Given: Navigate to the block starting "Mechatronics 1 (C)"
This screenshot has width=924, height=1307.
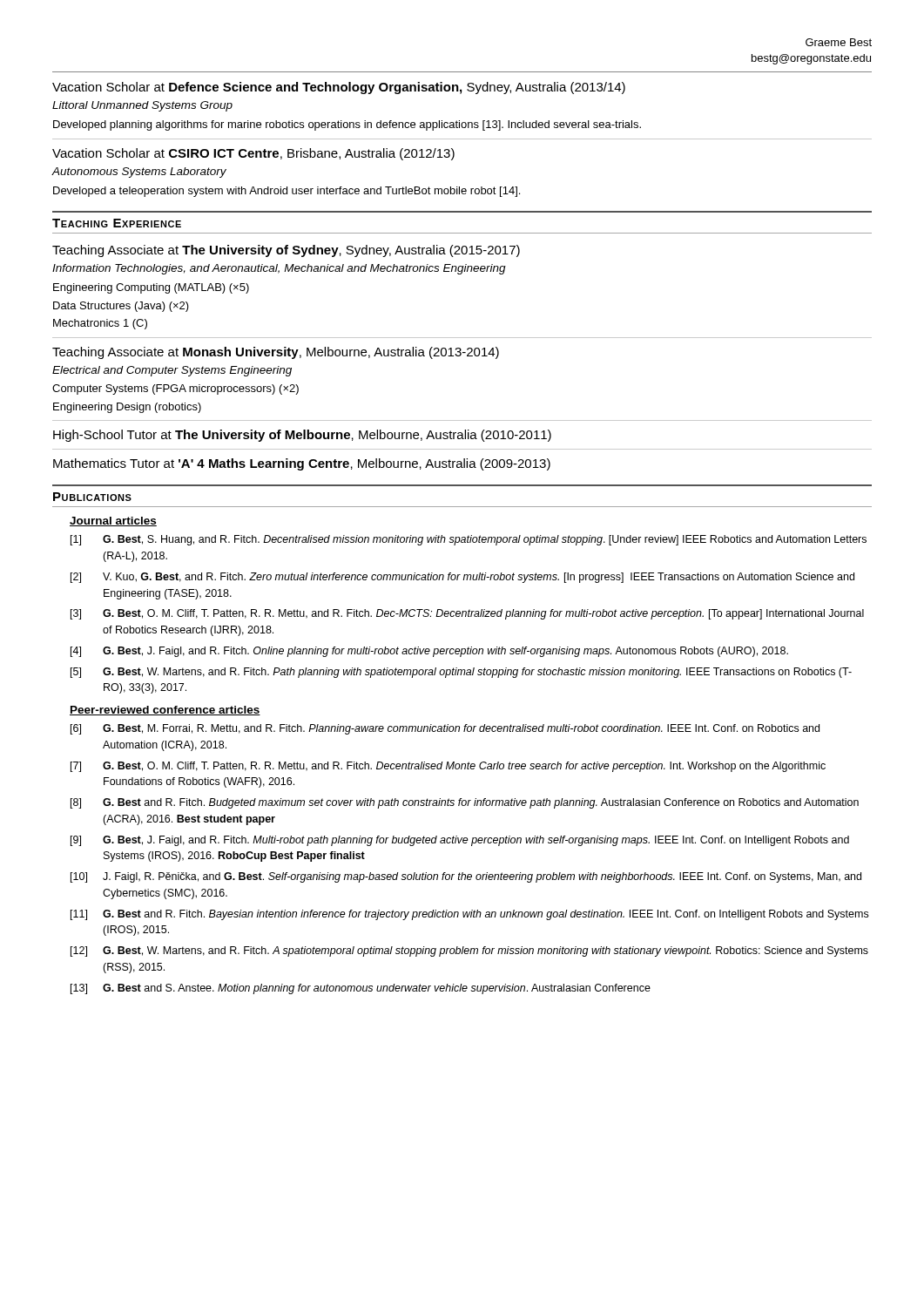Looking at the screenshot, I should click(100, 323).
